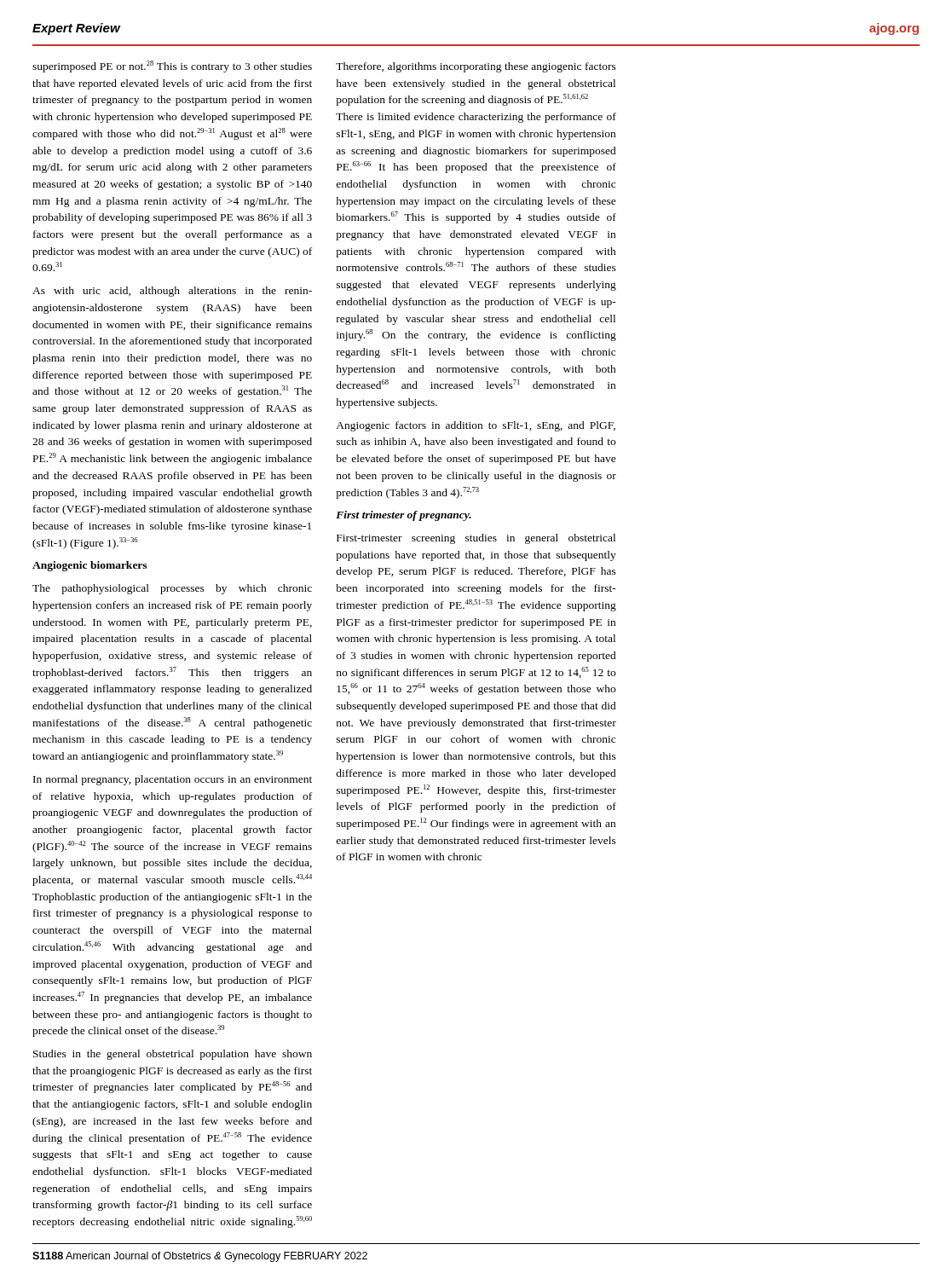Where is the passage that starts "In normal pregnancy, placentation occurs"?
Viewport: 952px width, 1279px height.
(x=172, y=905)
